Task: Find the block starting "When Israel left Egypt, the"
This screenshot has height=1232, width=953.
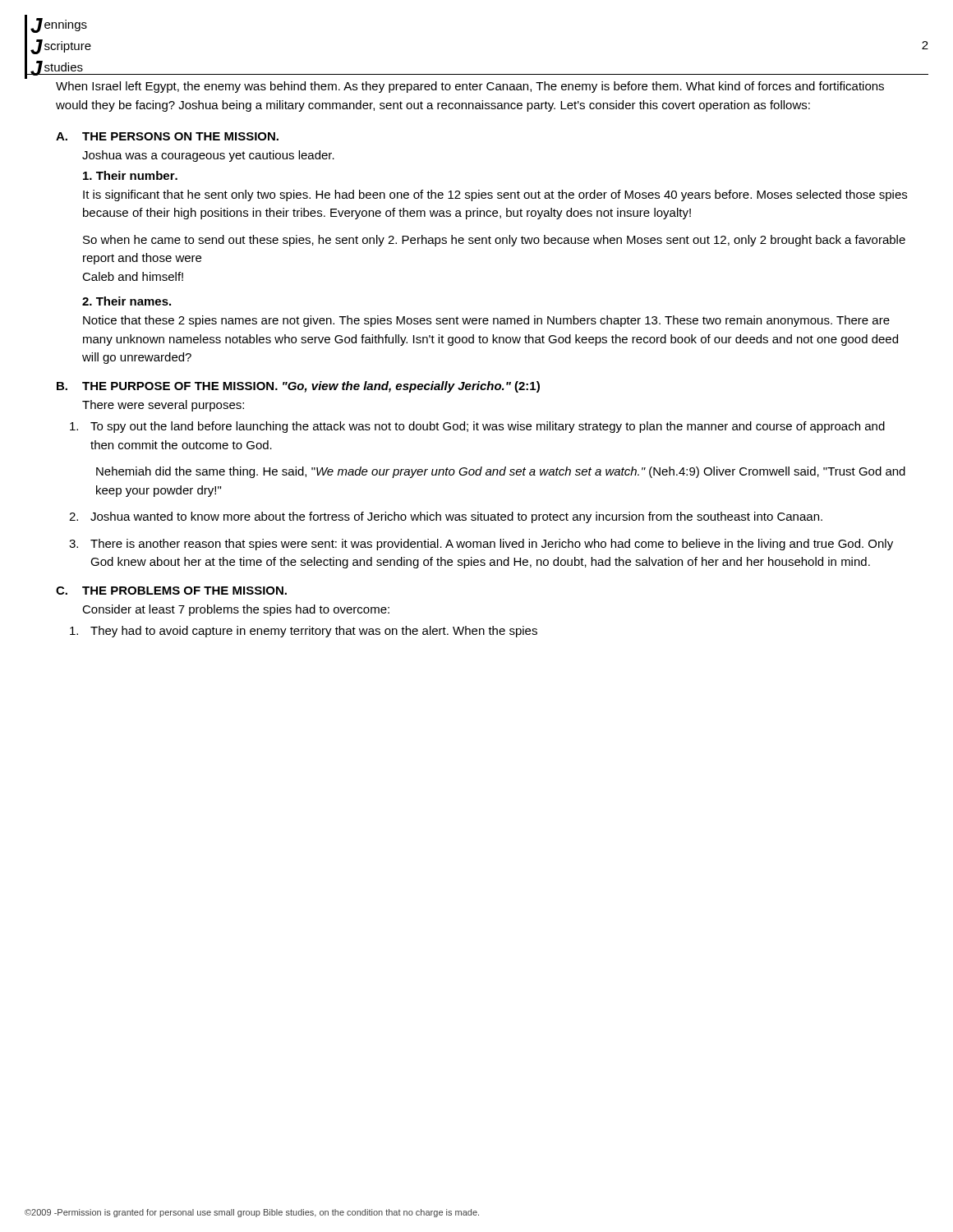Action: click(470, 95)
